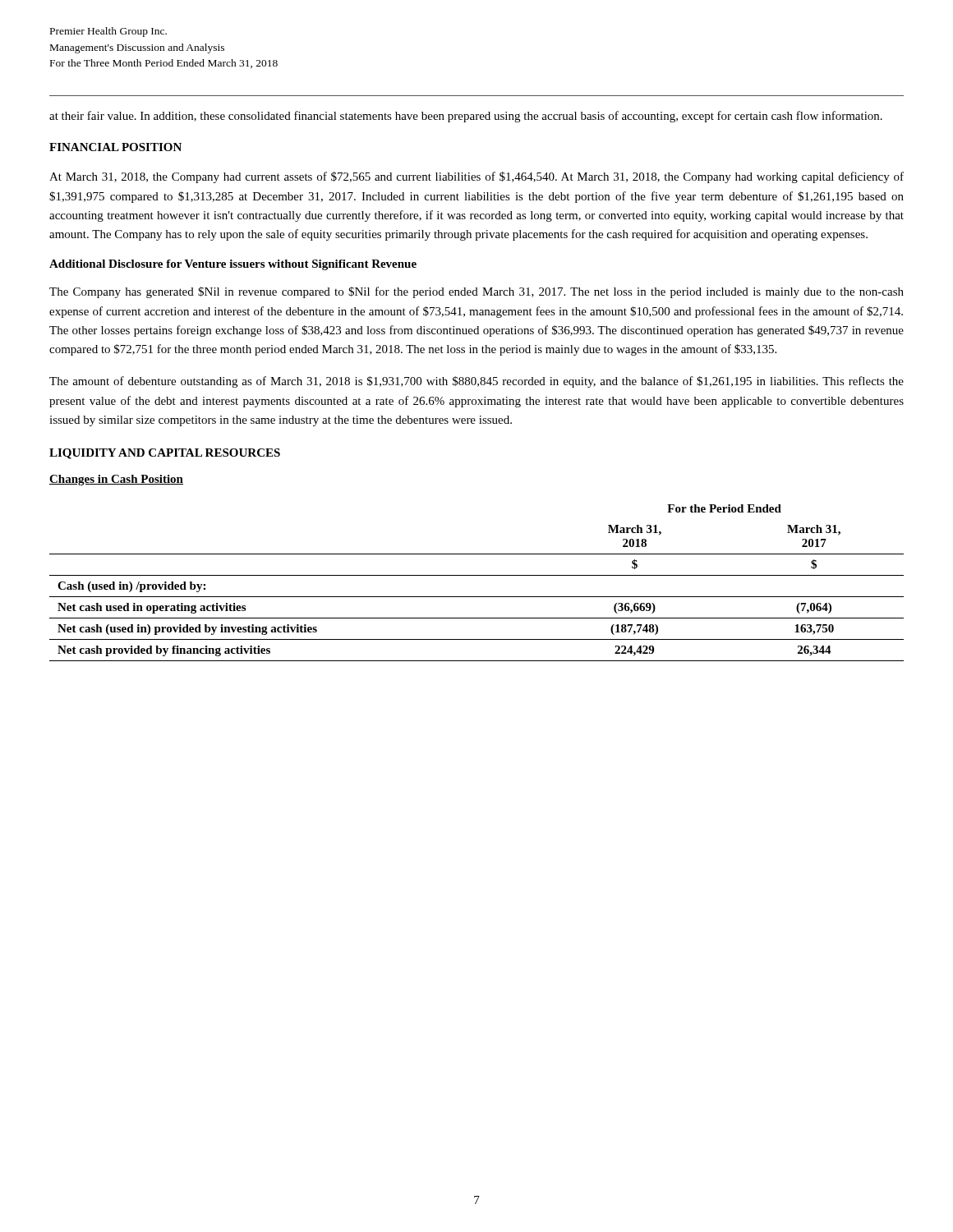Screen dimensions: 1232x953
Task: Find the section header that reads "FINANCIAL POSITION"
Action: [115, 147]
